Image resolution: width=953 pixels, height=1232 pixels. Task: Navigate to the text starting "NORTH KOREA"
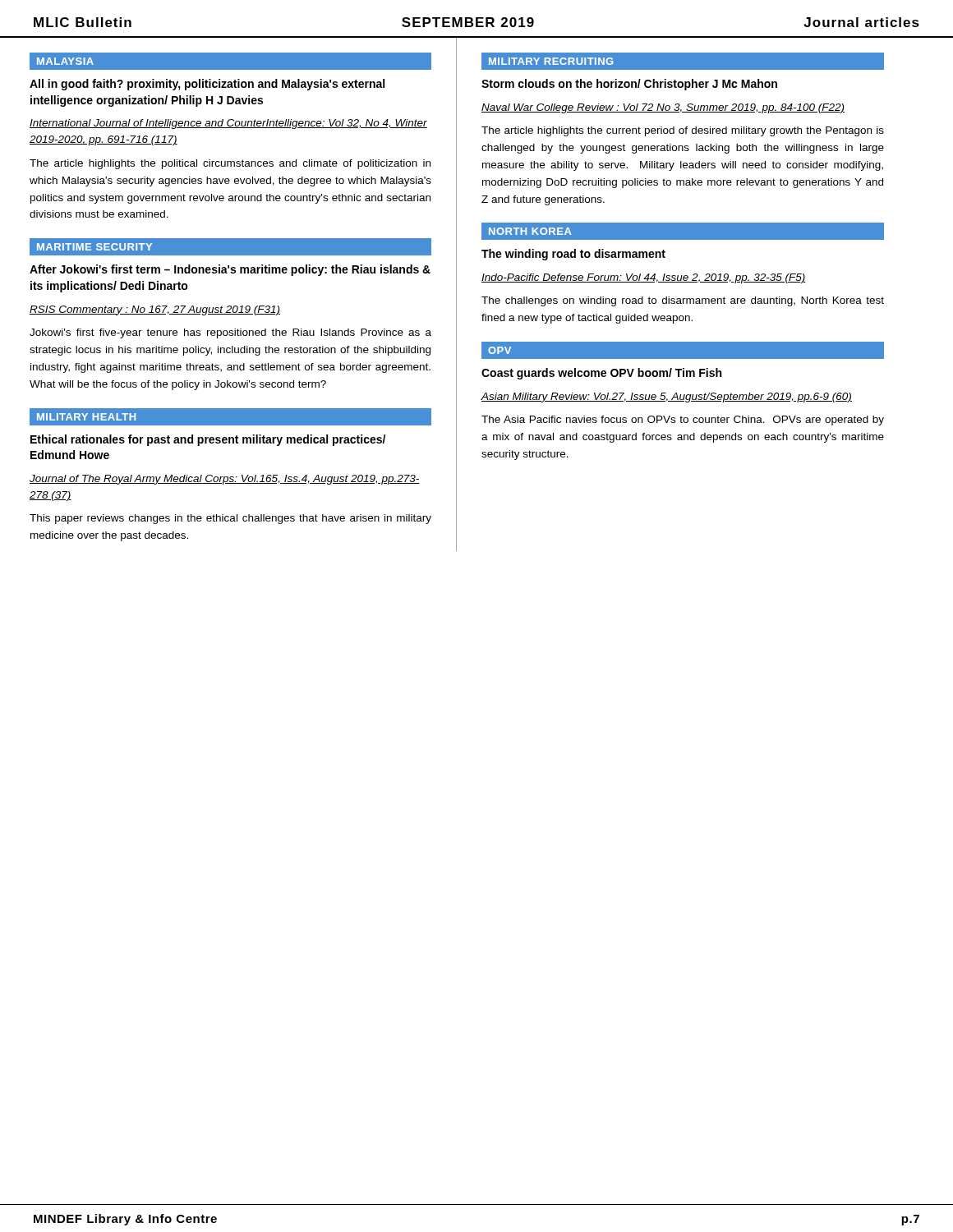click(530, 232)
